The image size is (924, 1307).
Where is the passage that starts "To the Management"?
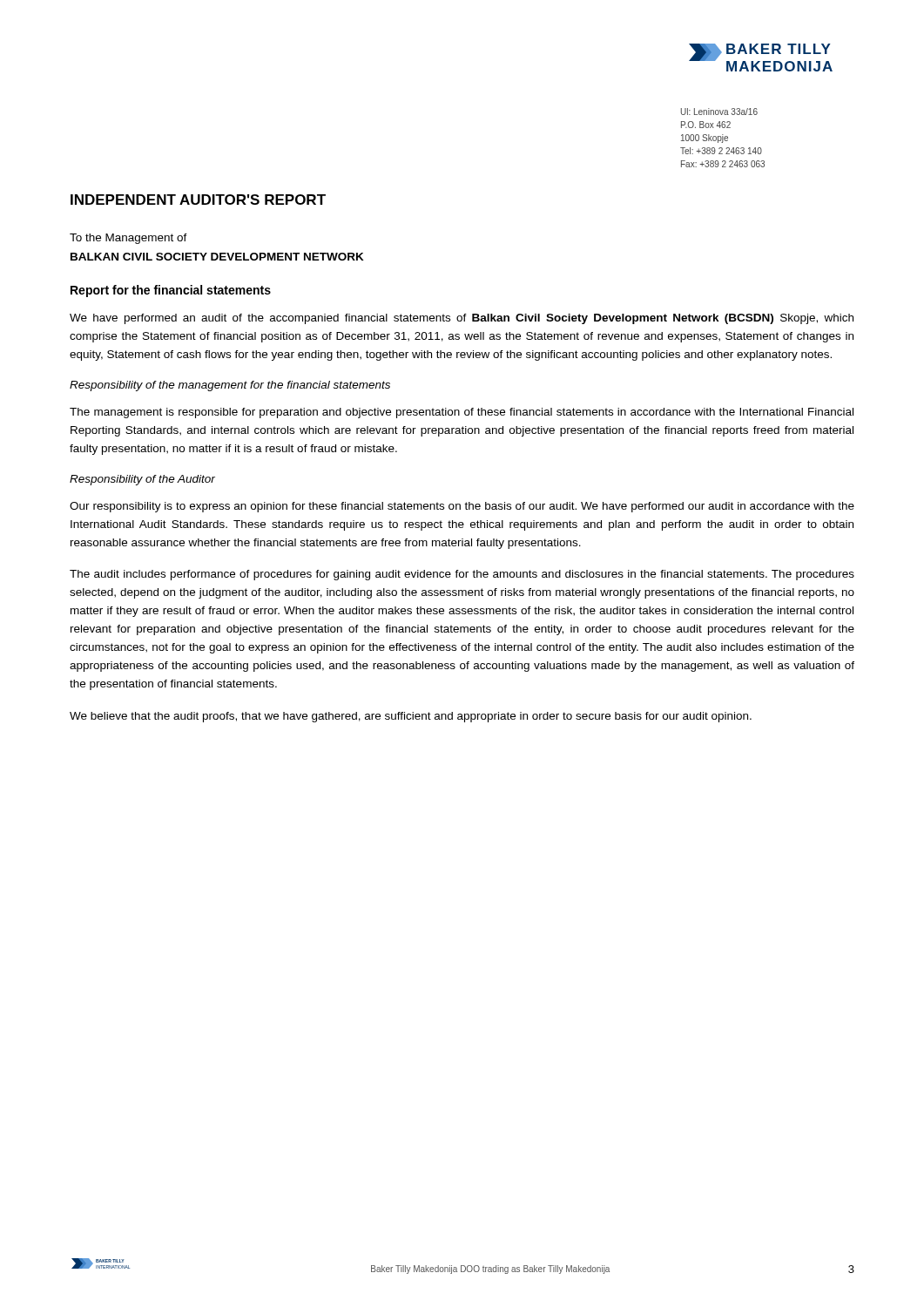tap(217, 247)
